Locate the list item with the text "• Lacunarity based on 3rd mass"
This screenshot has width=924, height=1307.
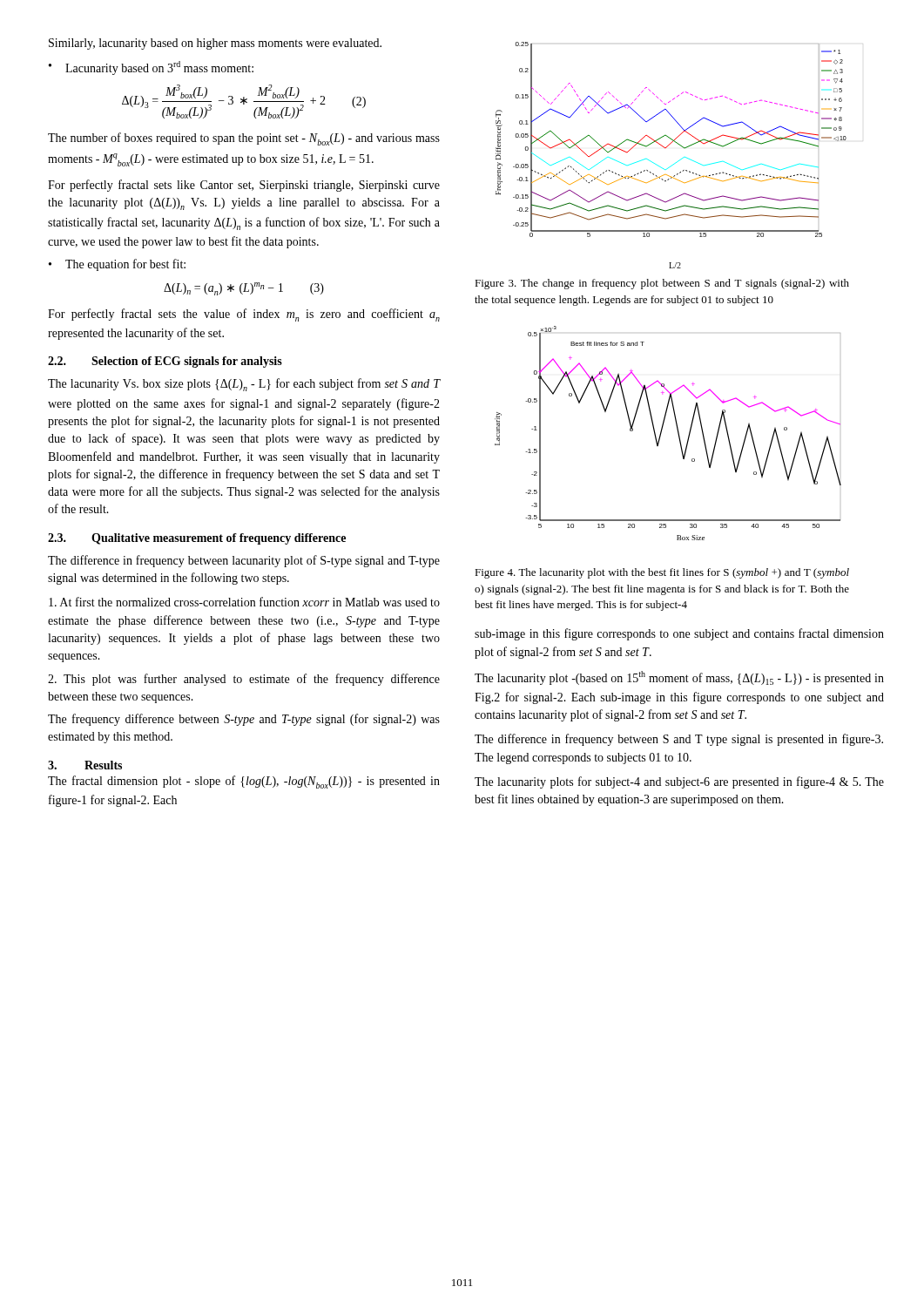[244, 68]
